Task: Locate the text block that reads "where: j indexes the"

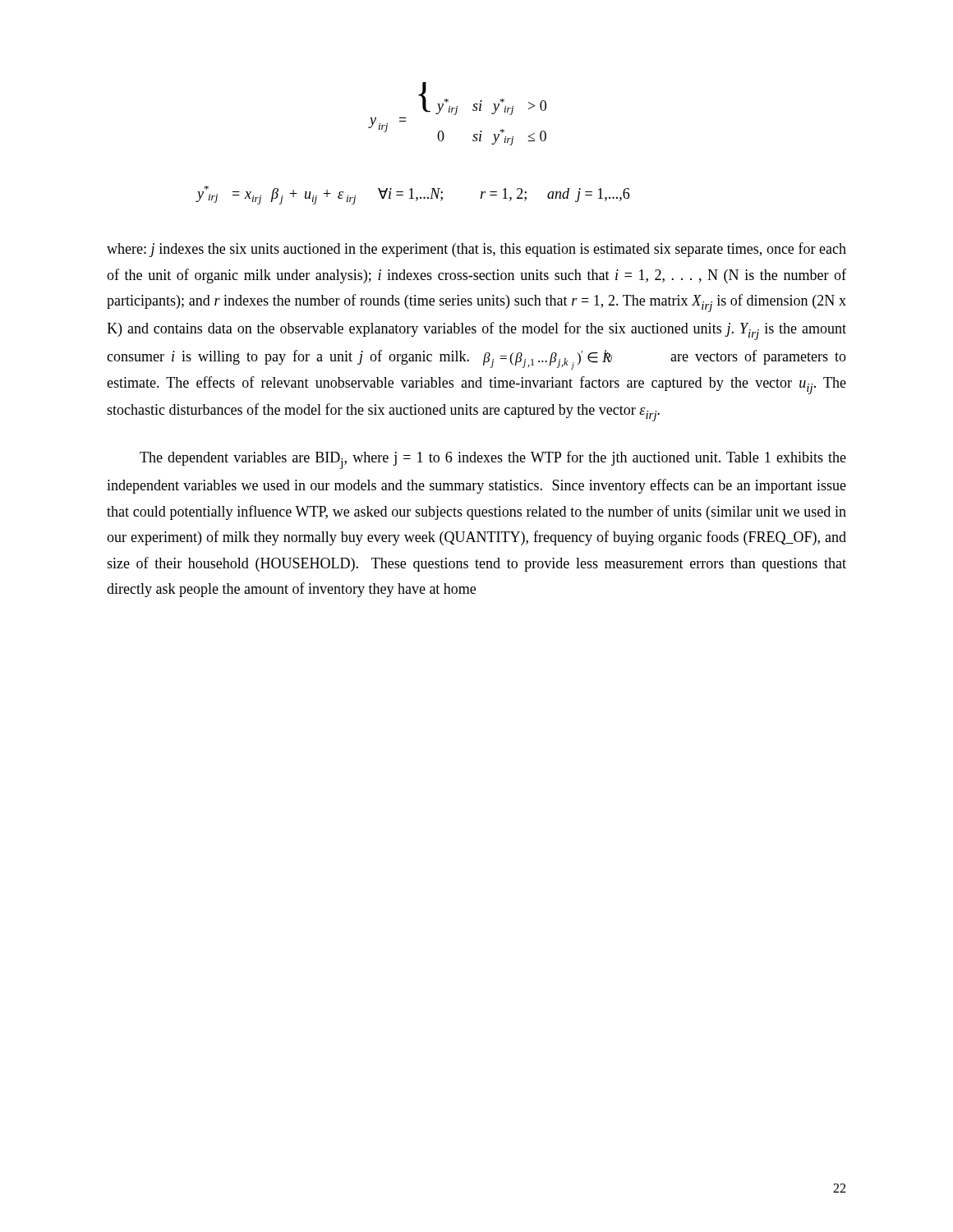Action: coord(476,331)
